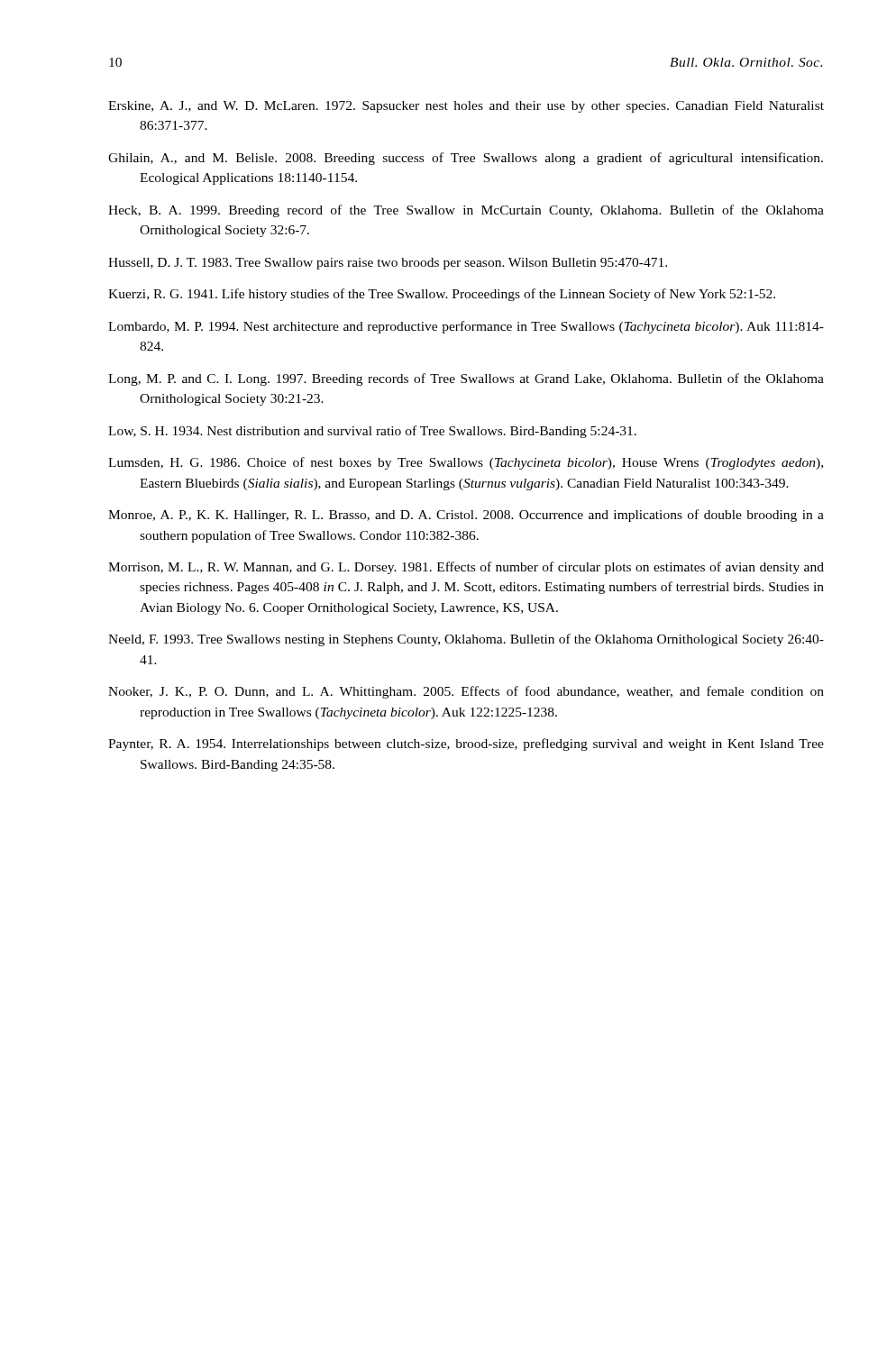This screenshot has height=1352, width=896.
Task: Locate the block starting "Heck, B. A. 1999. Breeding record of the"
Action: tap(466, 220)
